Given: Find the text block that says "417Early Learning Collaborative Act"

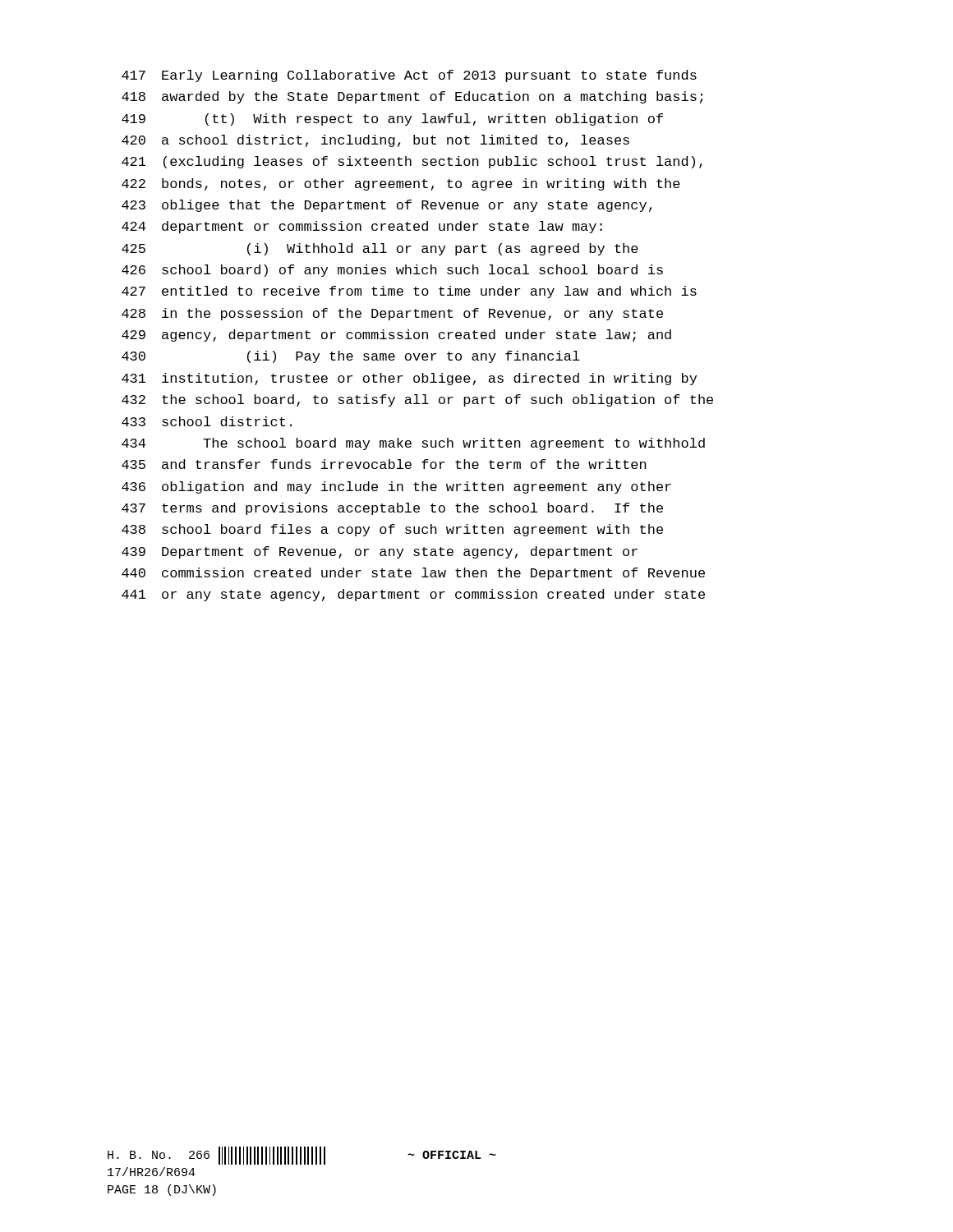Looking at the screenshot, I should point(497,336).
